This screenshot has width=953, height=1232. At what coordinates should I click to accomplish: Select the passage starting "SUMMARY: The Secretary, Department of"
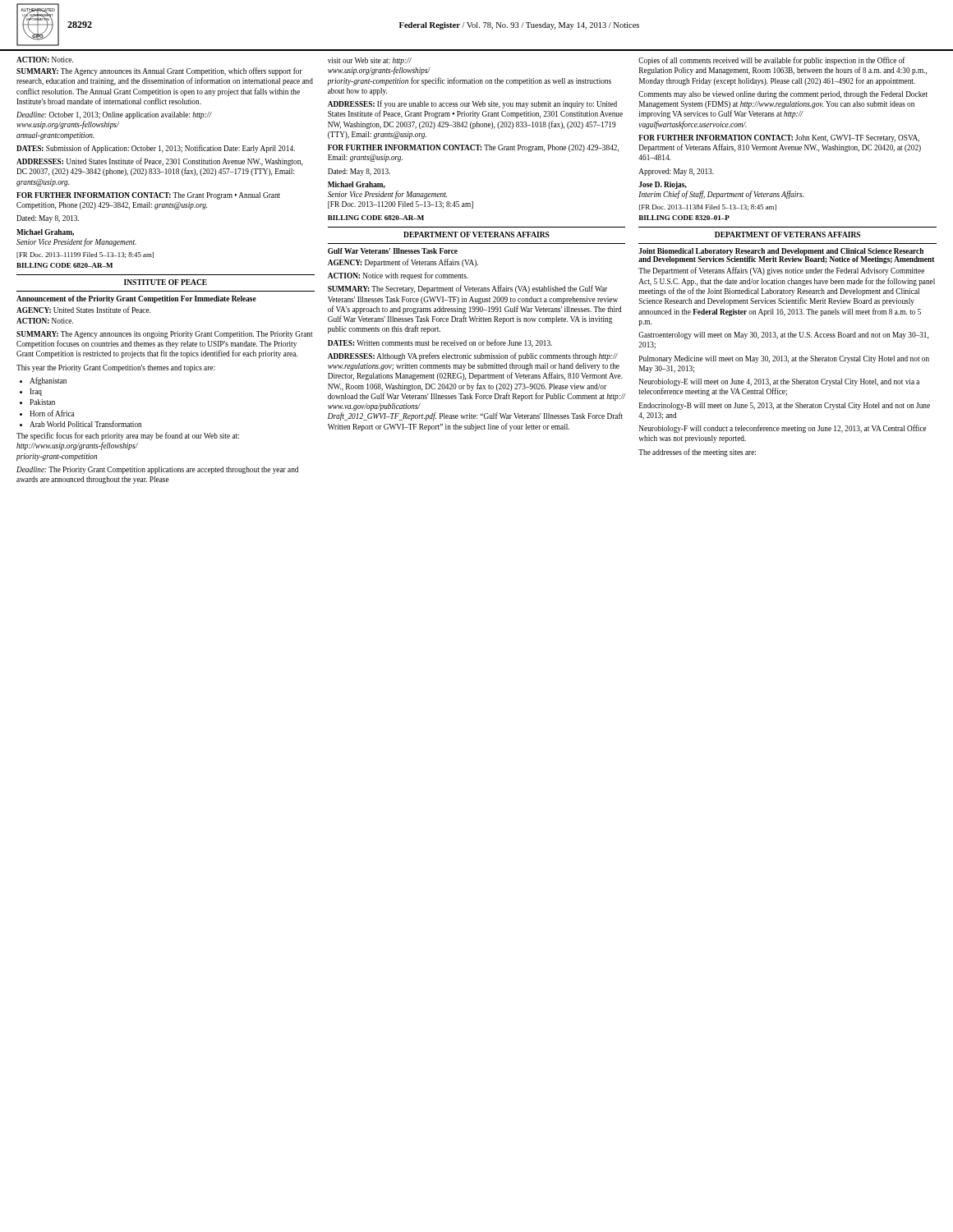pos(475,309)
